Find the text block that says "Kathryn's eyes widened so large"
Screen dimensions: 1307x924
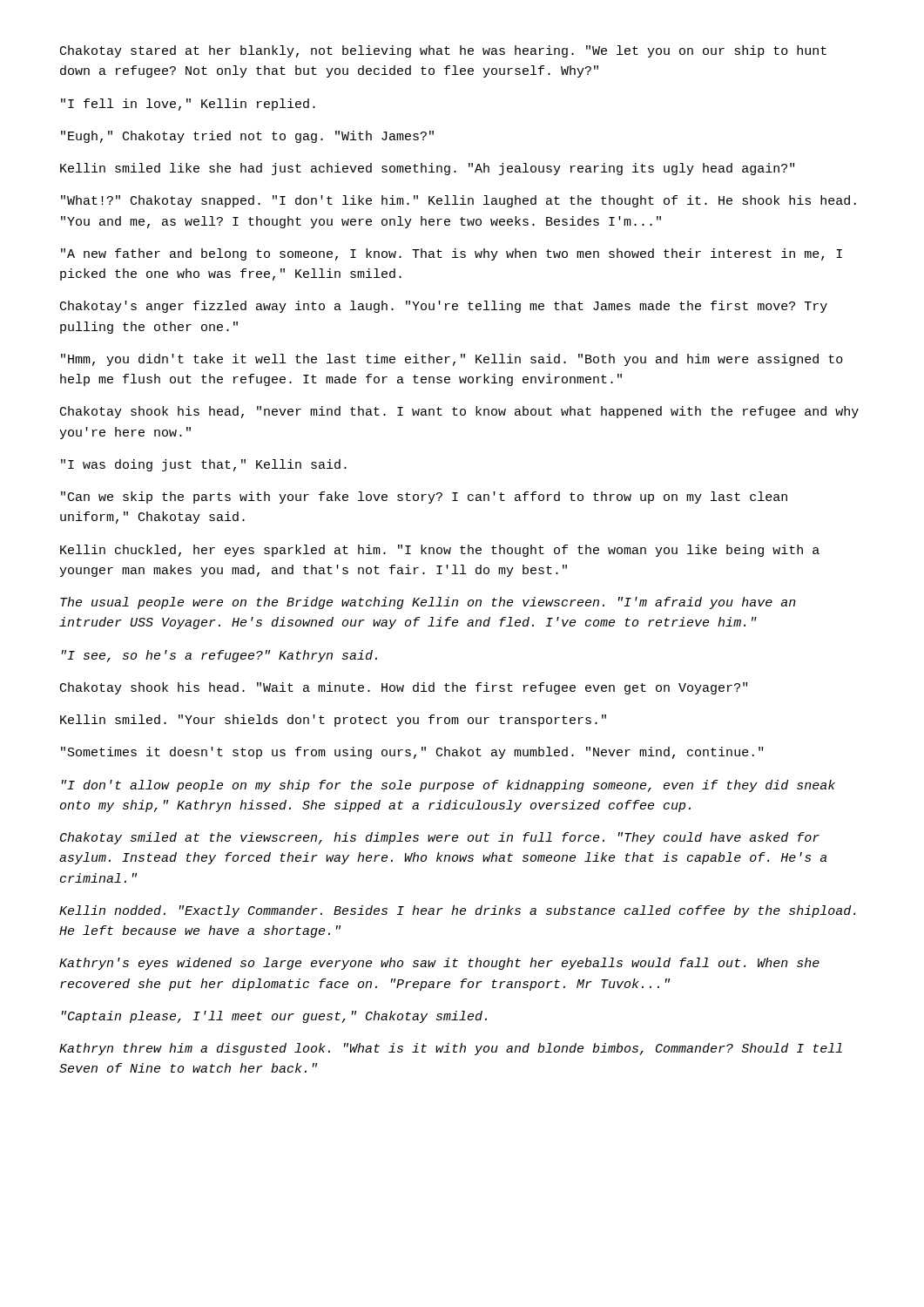439,974
